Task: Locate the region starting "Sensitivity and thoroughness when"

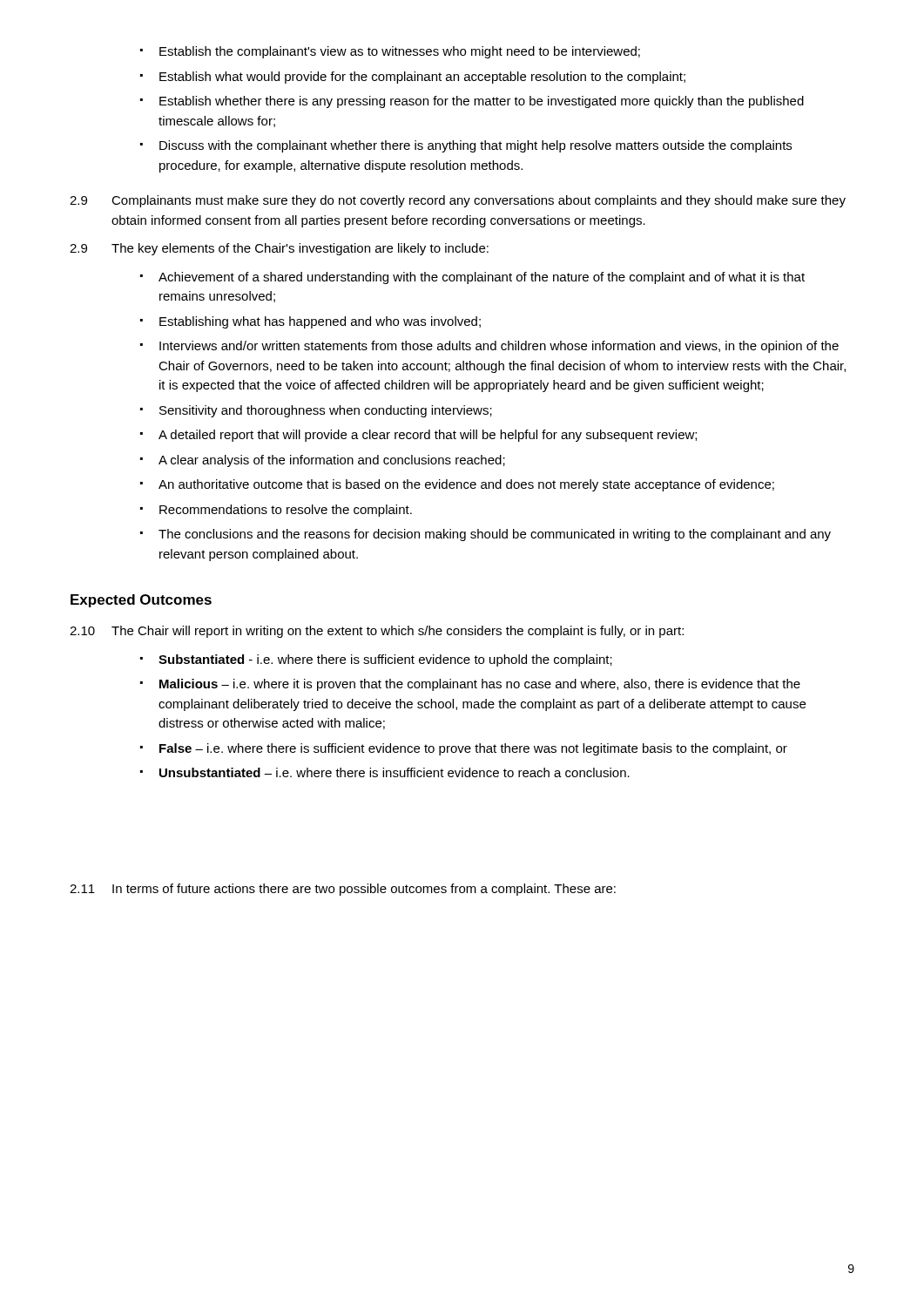Action: pos(497,410)
